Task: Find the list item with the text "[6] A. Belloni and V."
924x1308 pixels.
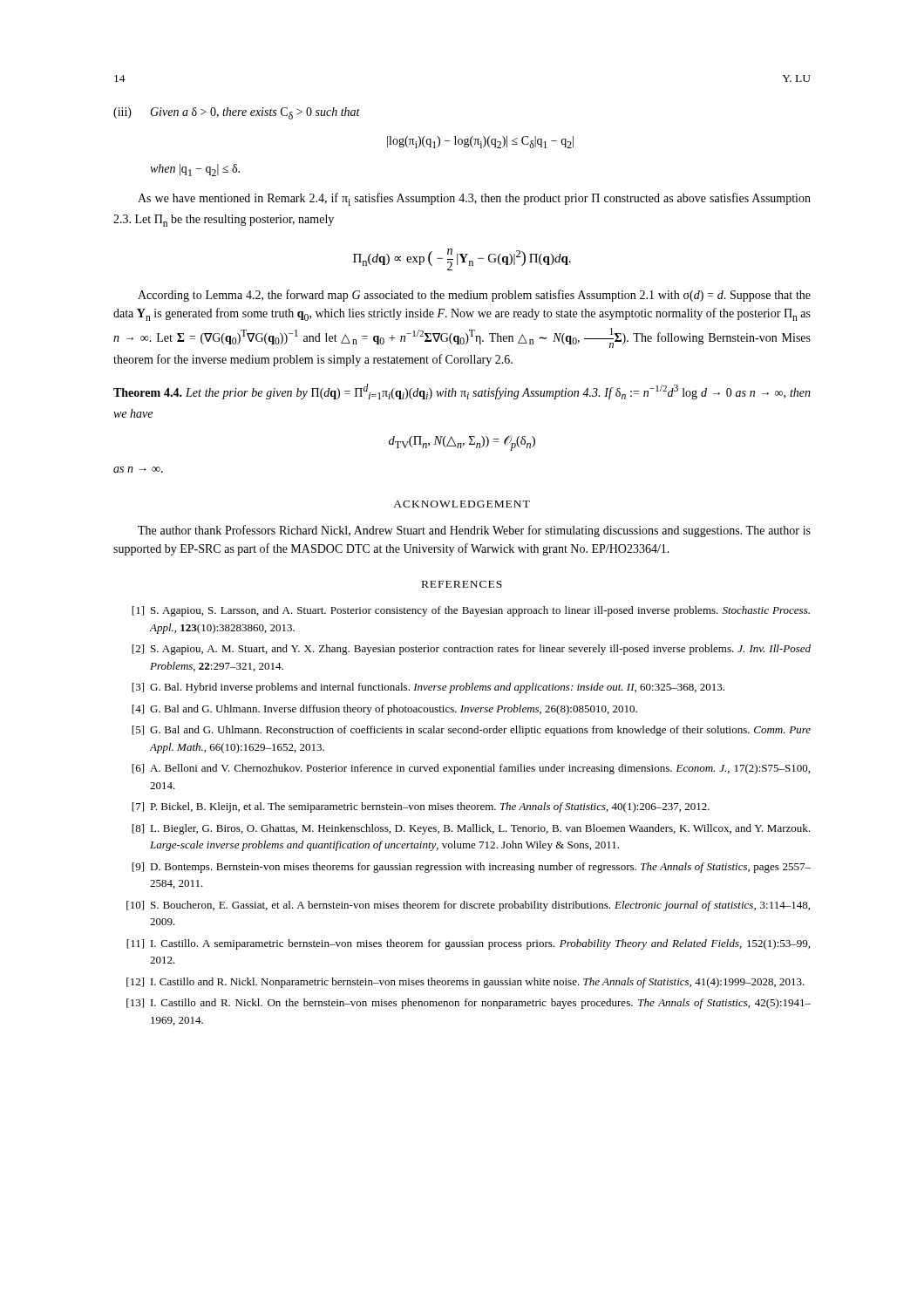Action: [x=462, y=777]
